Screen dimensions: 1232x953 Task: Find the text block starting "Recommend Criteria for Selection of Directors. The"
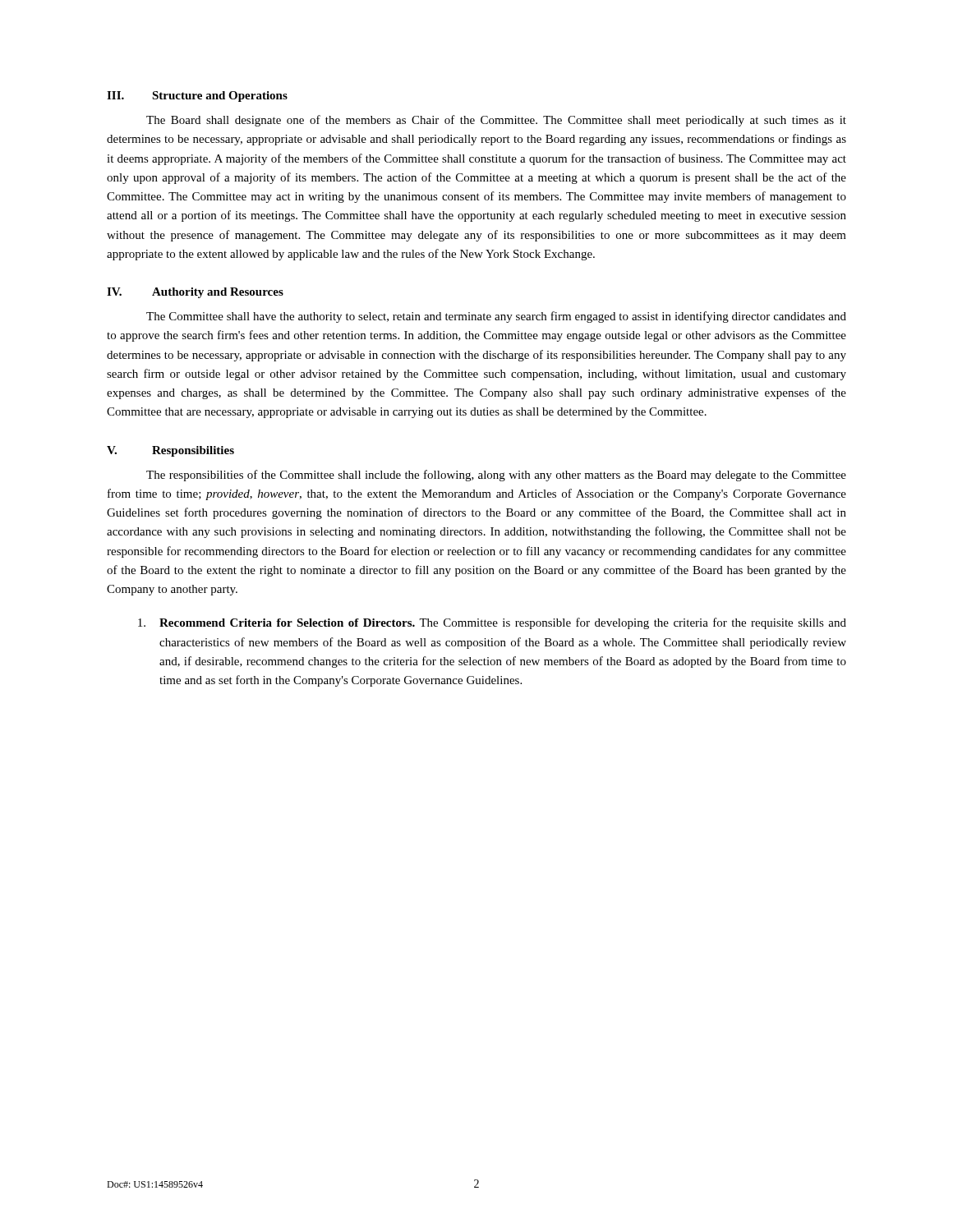pos(476,652)
